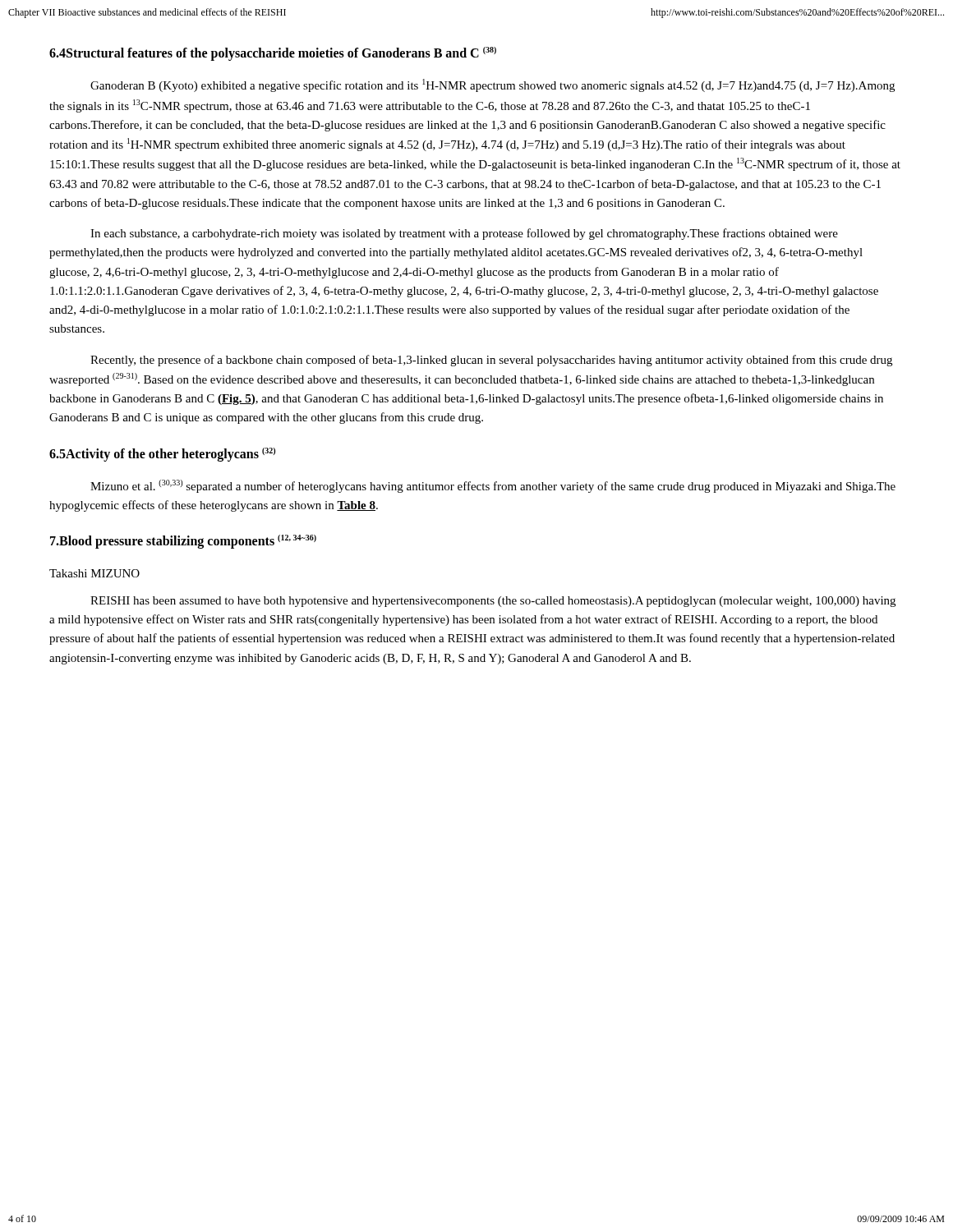This screenshot has height=1232, width=953.
Task: Click where it says "Takashi MIZUNO"
Action: [x=95, y=573]
